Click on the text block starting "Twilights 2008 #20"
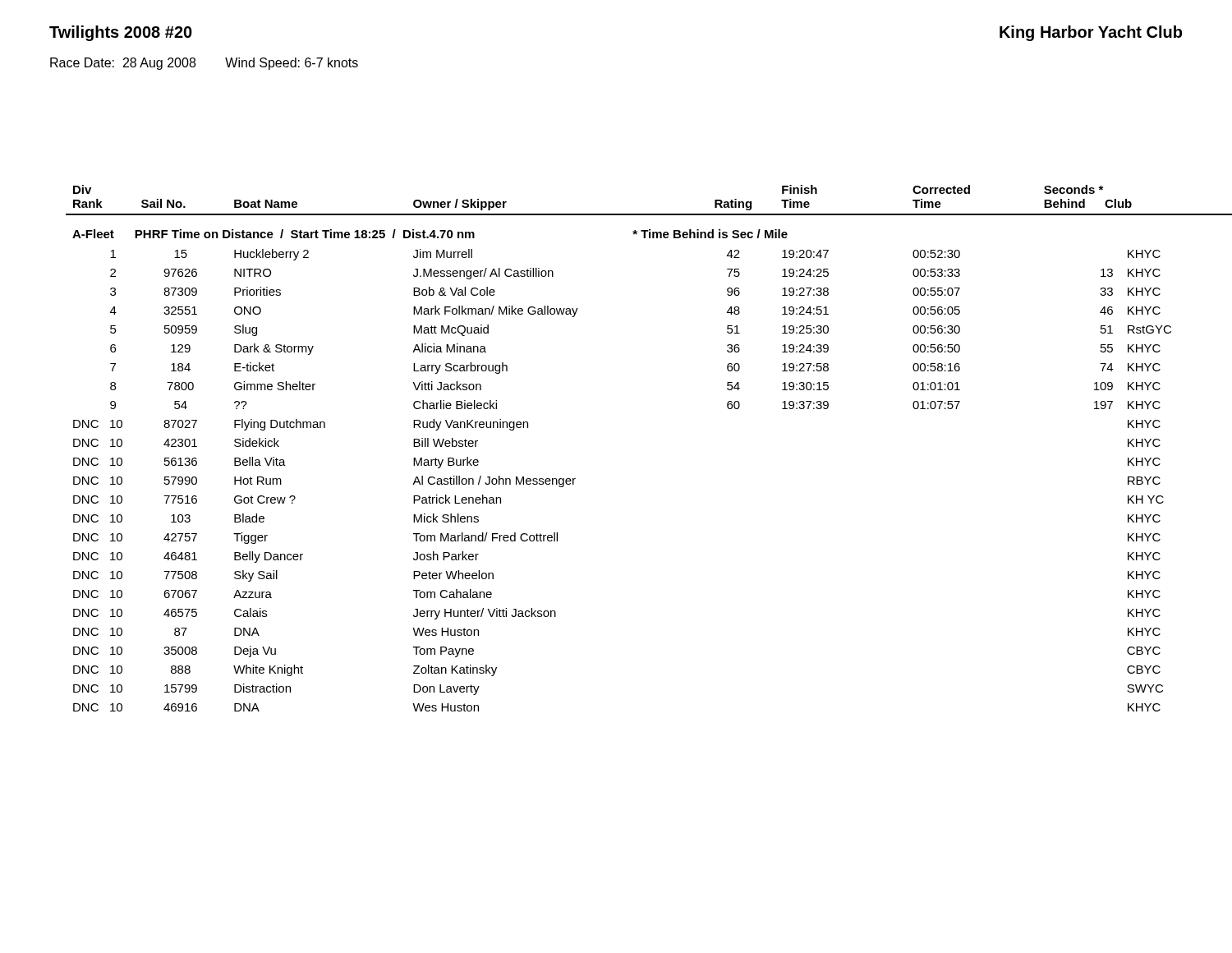 [x=121, y=32]
